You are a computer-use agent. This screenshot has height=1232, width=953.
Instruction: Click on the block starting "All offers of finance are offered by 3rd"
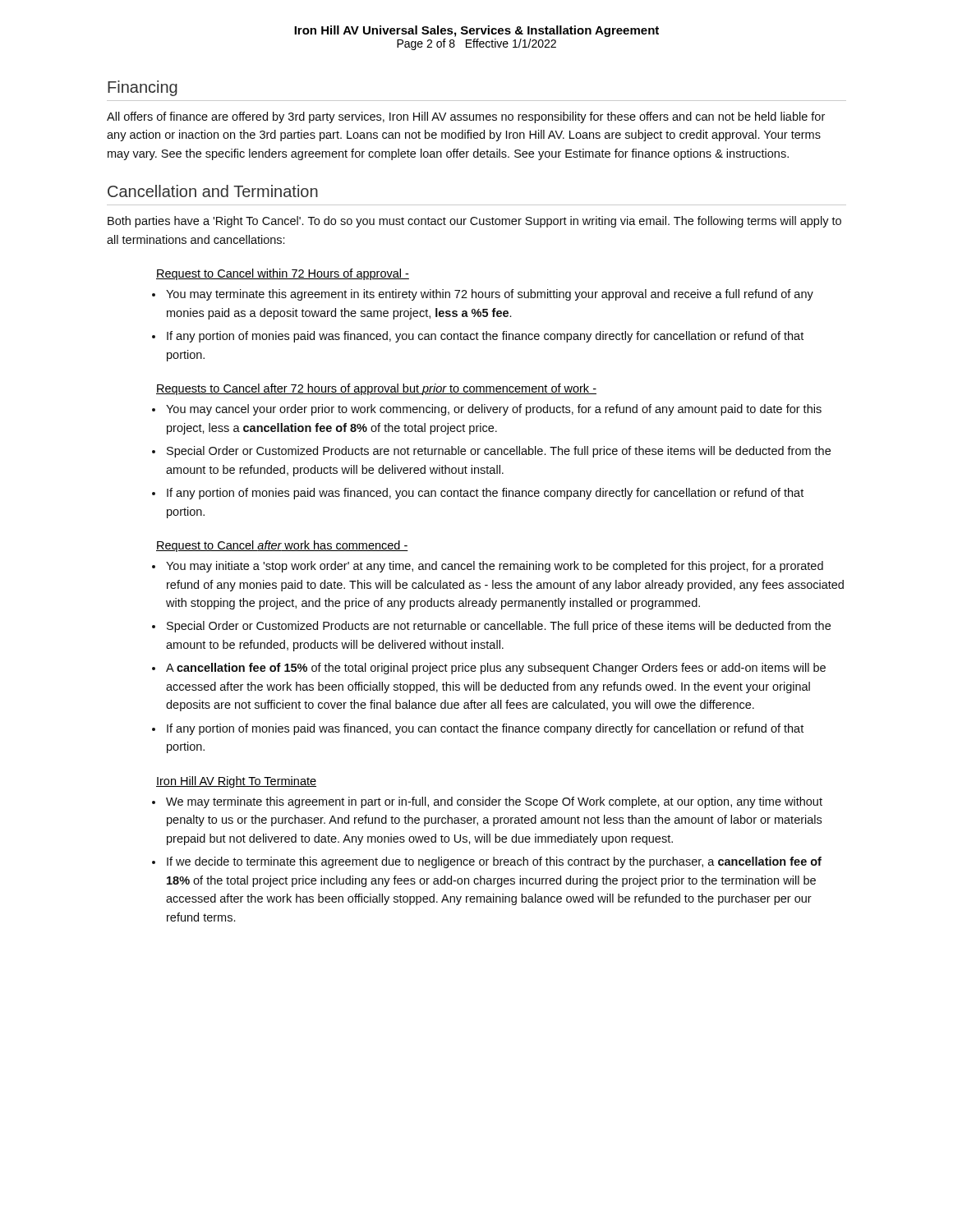[466, 135]
